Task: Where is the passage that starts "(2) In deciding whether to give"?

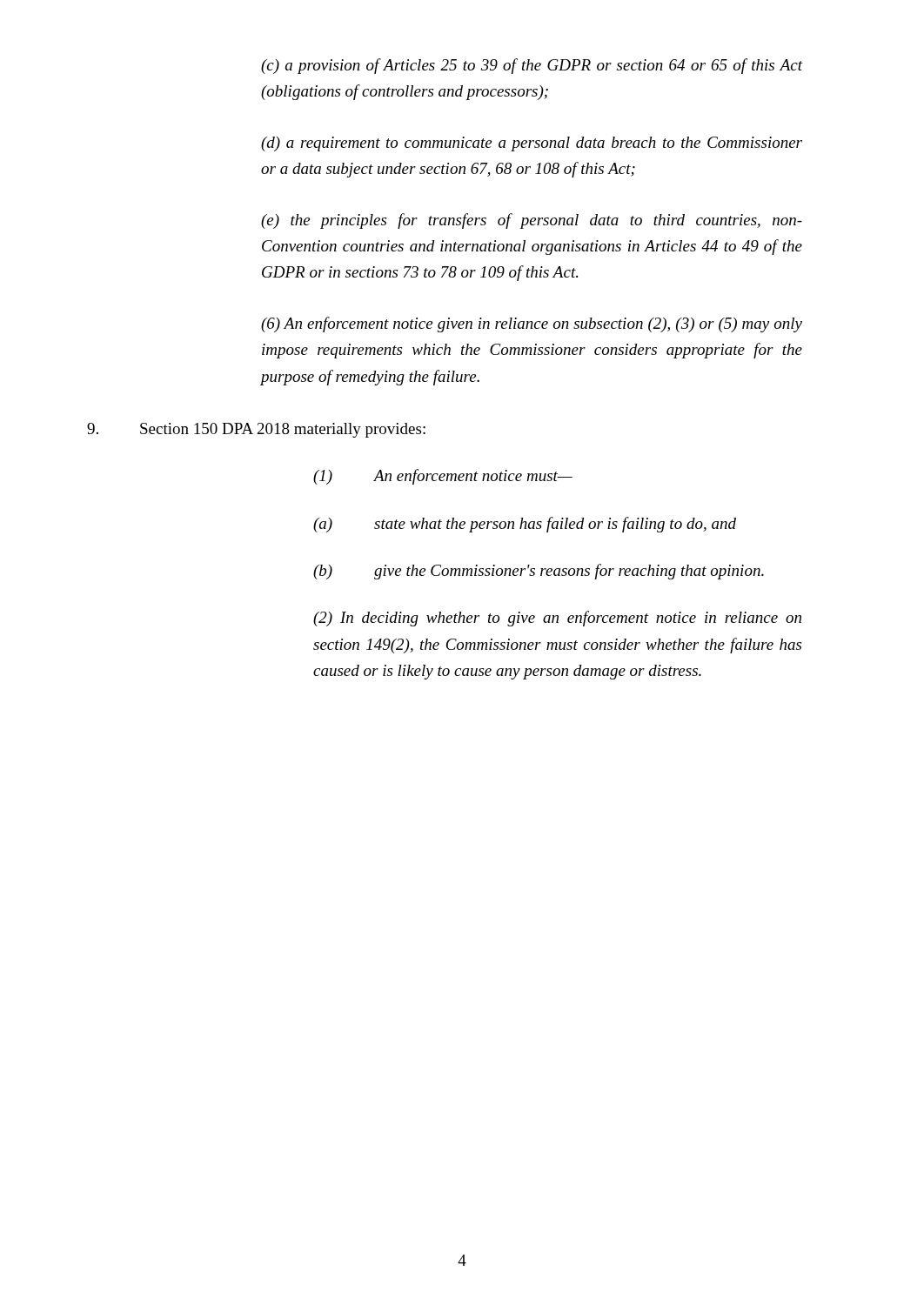Action: tap(558, 645)
